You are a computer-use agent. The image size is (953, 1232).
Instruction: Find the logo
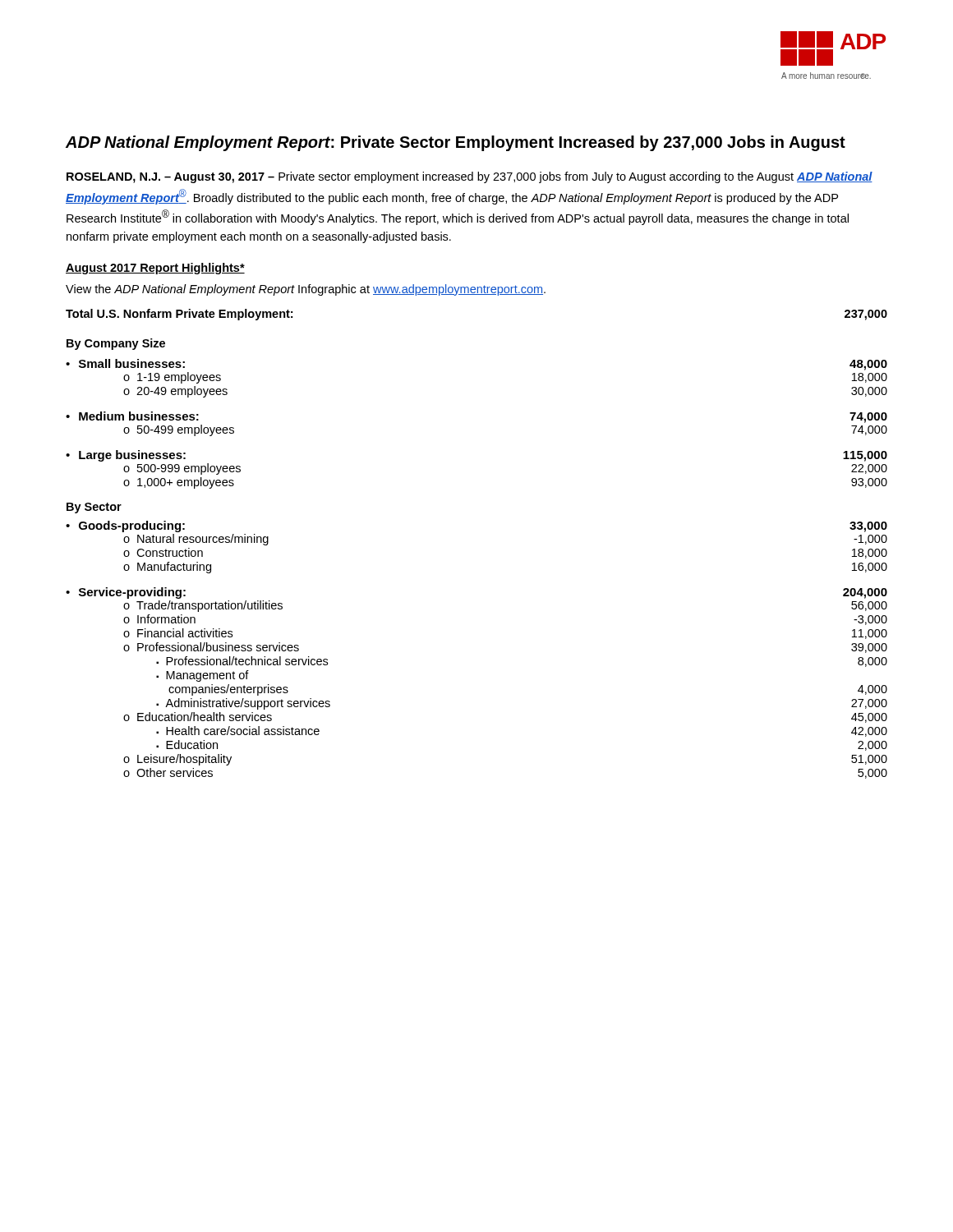[x=834, y=61]
